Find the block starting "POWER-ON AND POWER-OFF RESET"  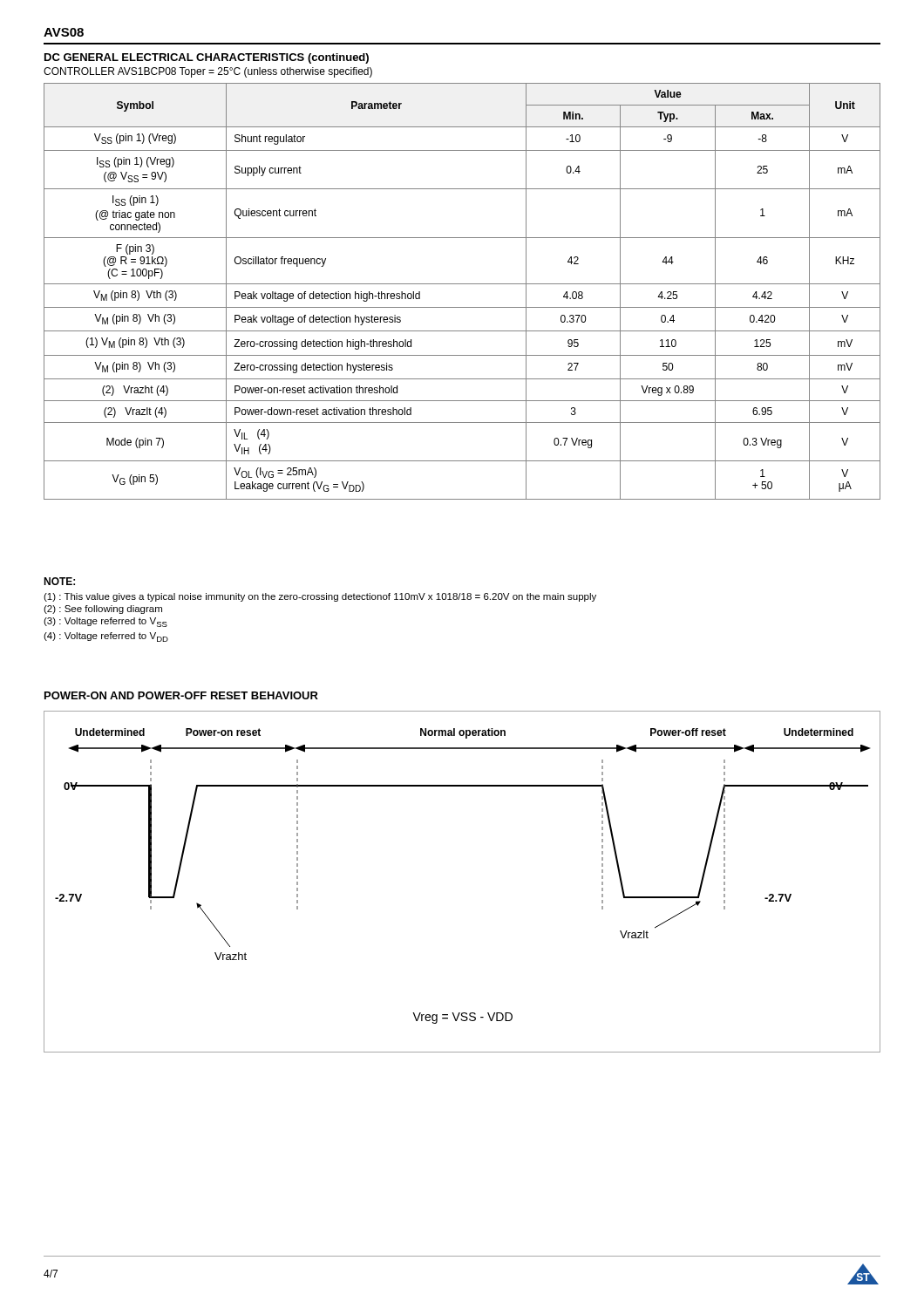(x=181, y=695)
